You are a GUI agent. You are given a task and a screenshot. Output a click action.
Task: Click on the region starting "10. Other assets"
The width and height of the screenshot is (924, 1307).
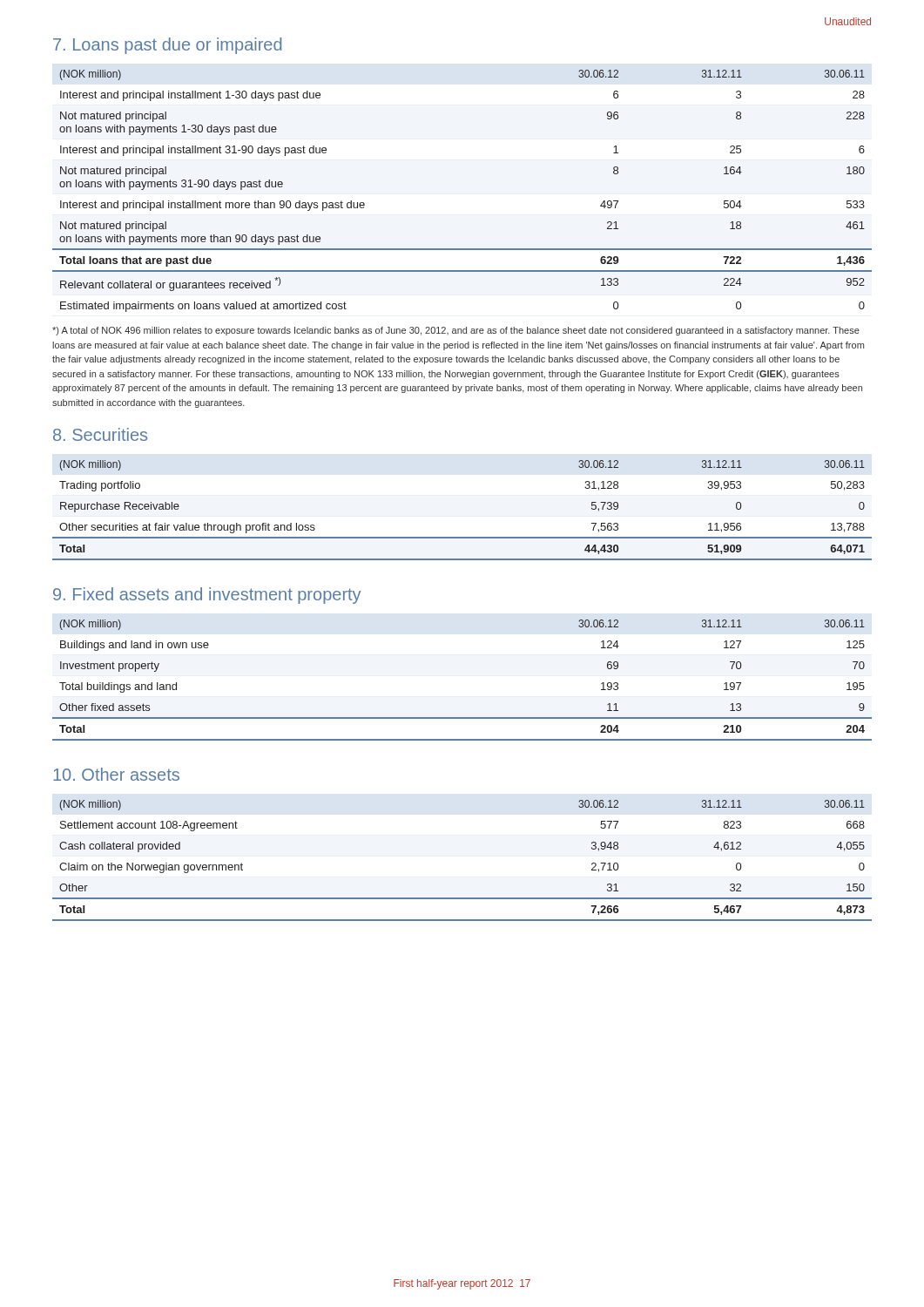coord(116,774)
